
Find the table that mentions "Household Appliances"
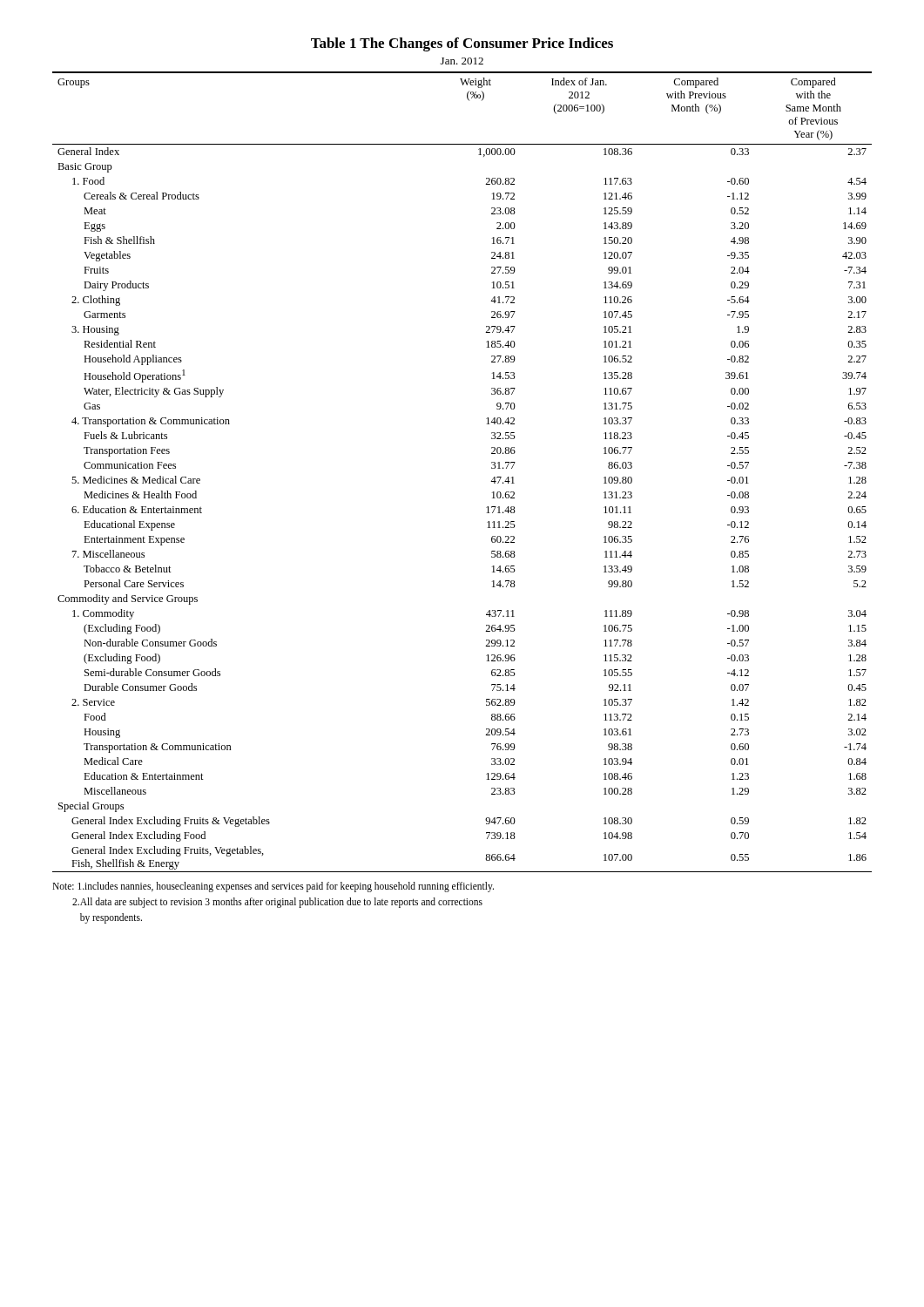(x=462, y=472)
